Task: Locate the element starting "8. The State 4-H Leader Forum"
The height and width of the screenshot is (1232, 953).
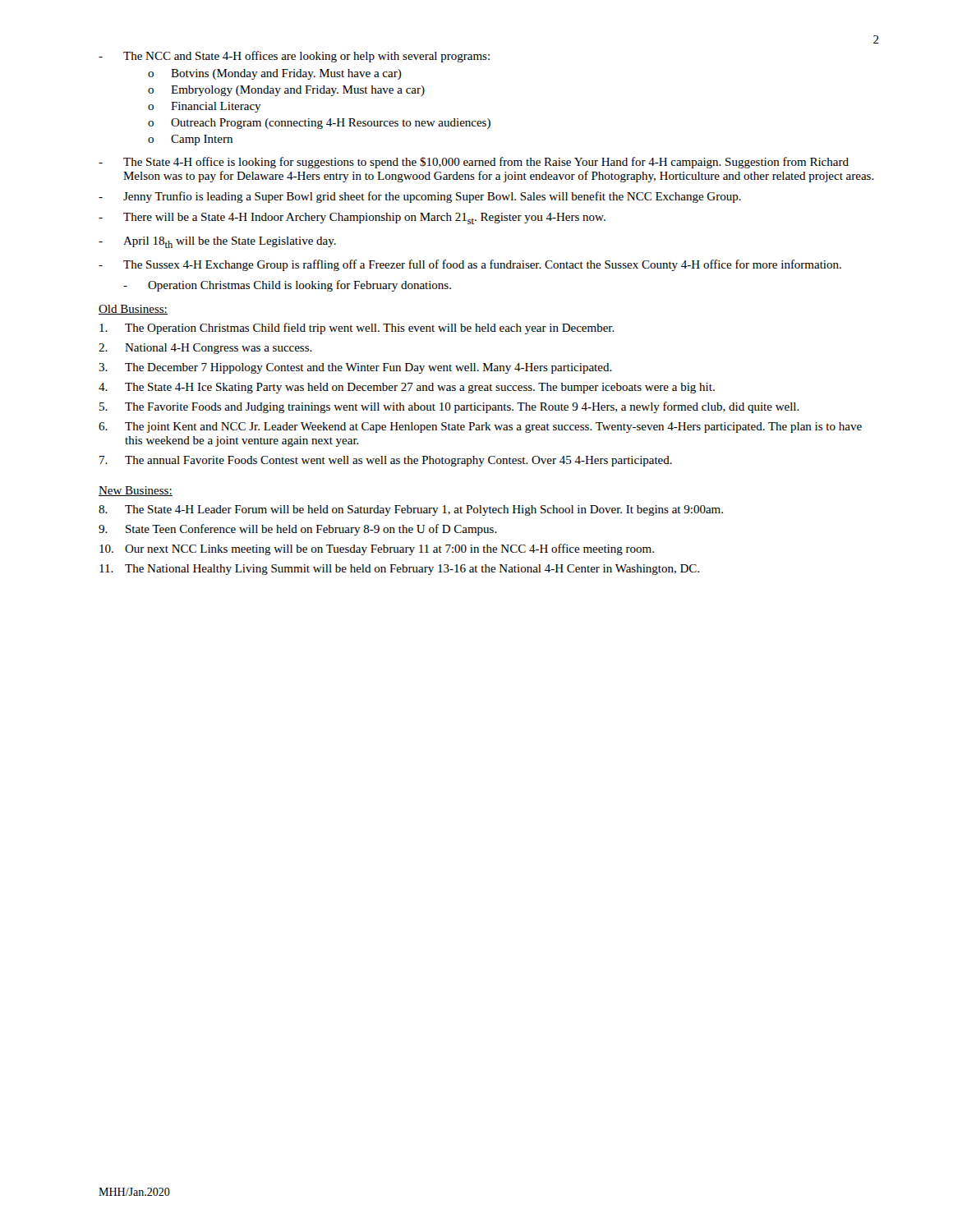Action: (x=489, y=510)
